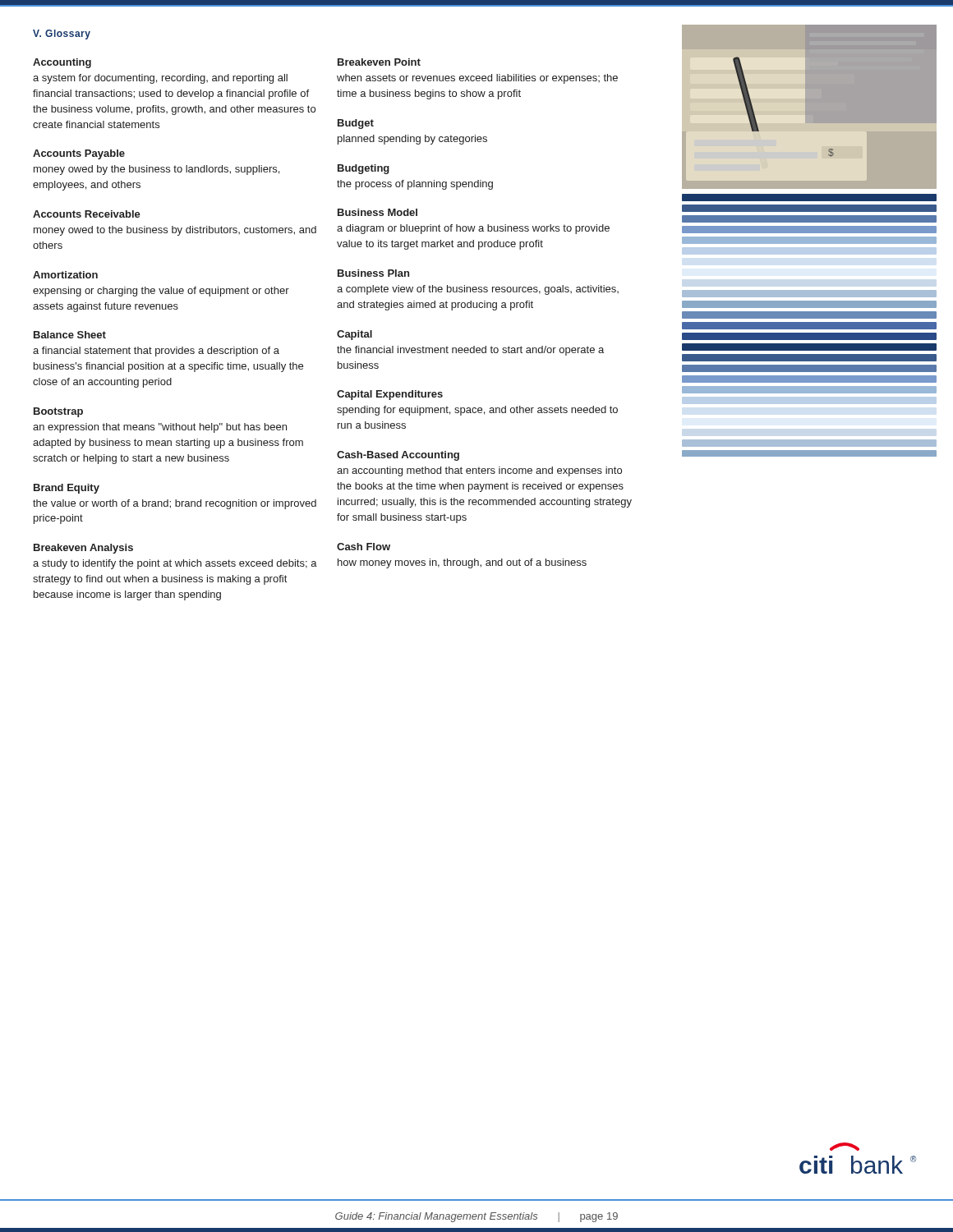Point to the block beginning "Budget planned spending by"
The image size is (953, 1232).
pos(485,130)
